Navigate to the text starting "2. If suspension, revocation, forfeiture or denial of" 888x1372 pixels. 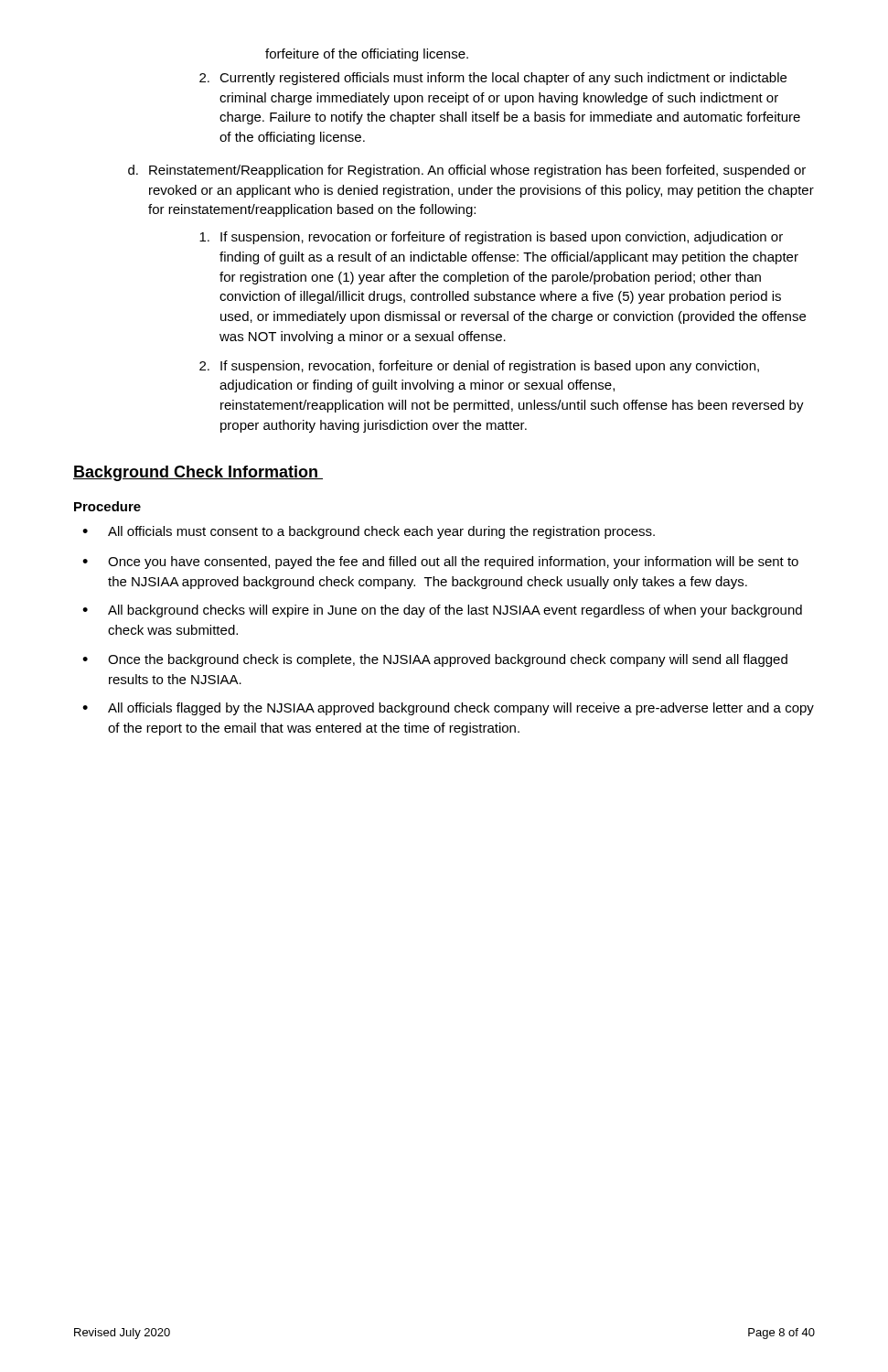494,395
